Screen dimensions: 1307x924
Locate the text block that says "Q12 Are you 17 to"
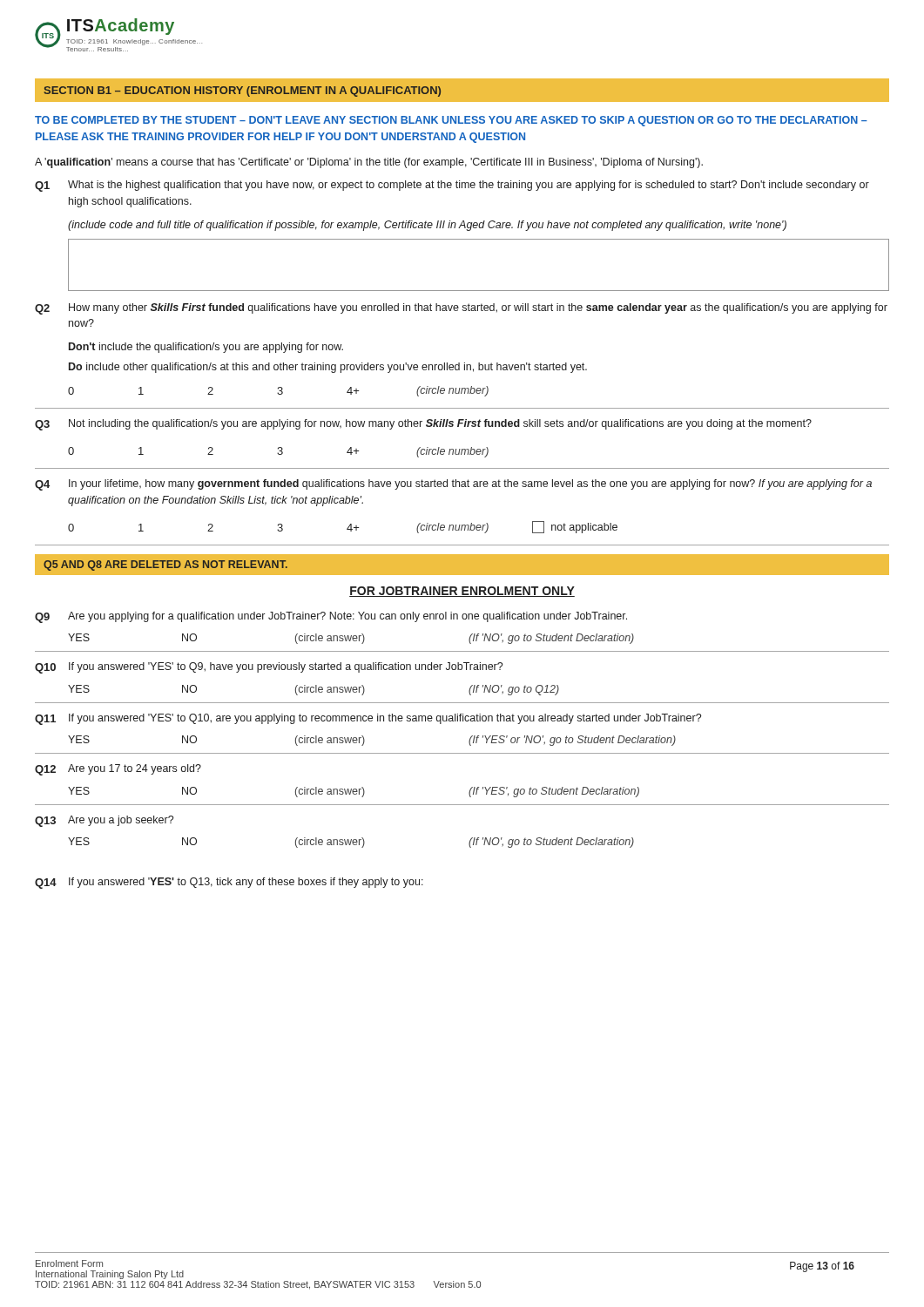[462, 779]
